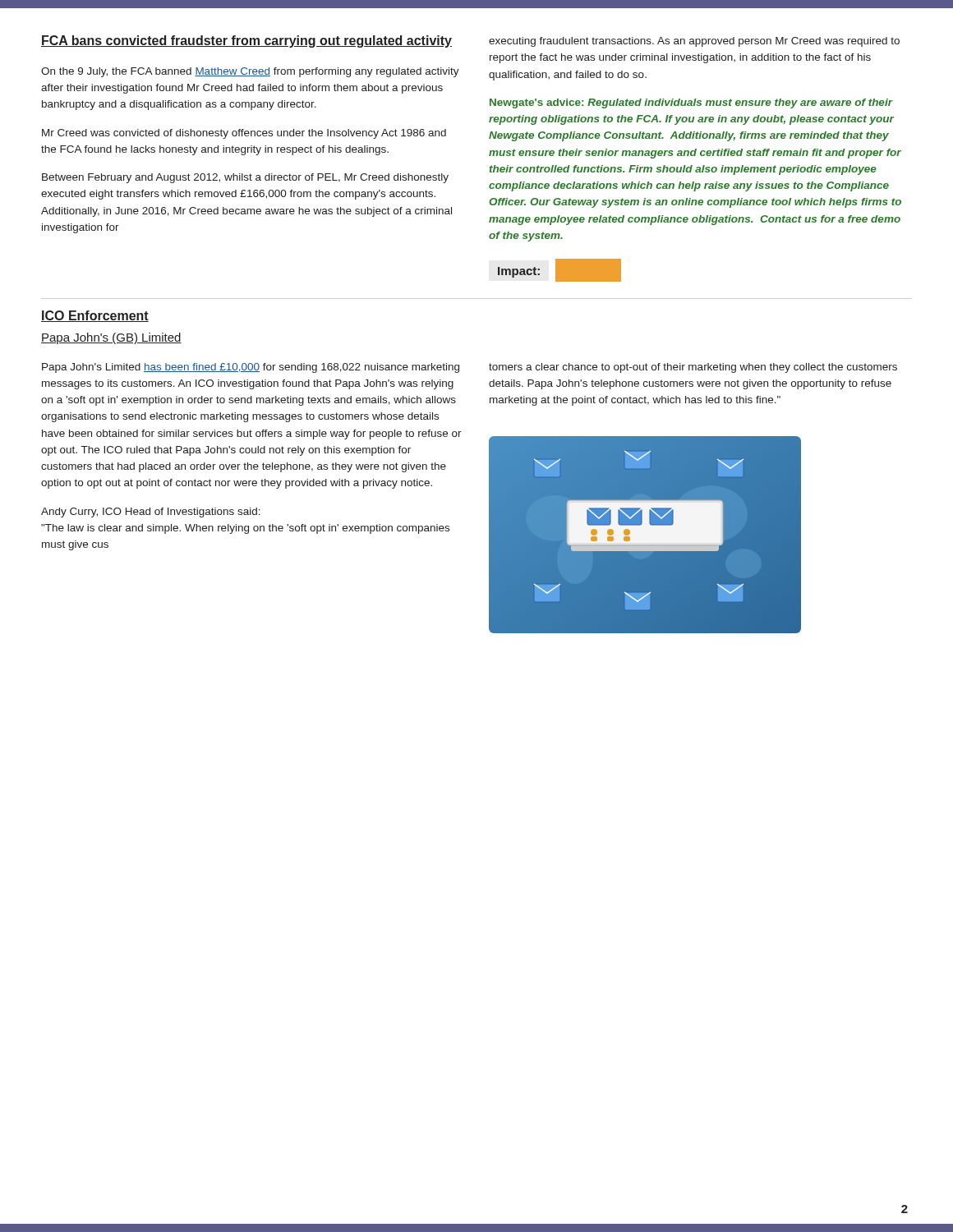The height and width of the screenshot is (1232, 953).
Task: Point to the block starting "Between February and August 2012, whilst a director"
Action: pos(253,203)
